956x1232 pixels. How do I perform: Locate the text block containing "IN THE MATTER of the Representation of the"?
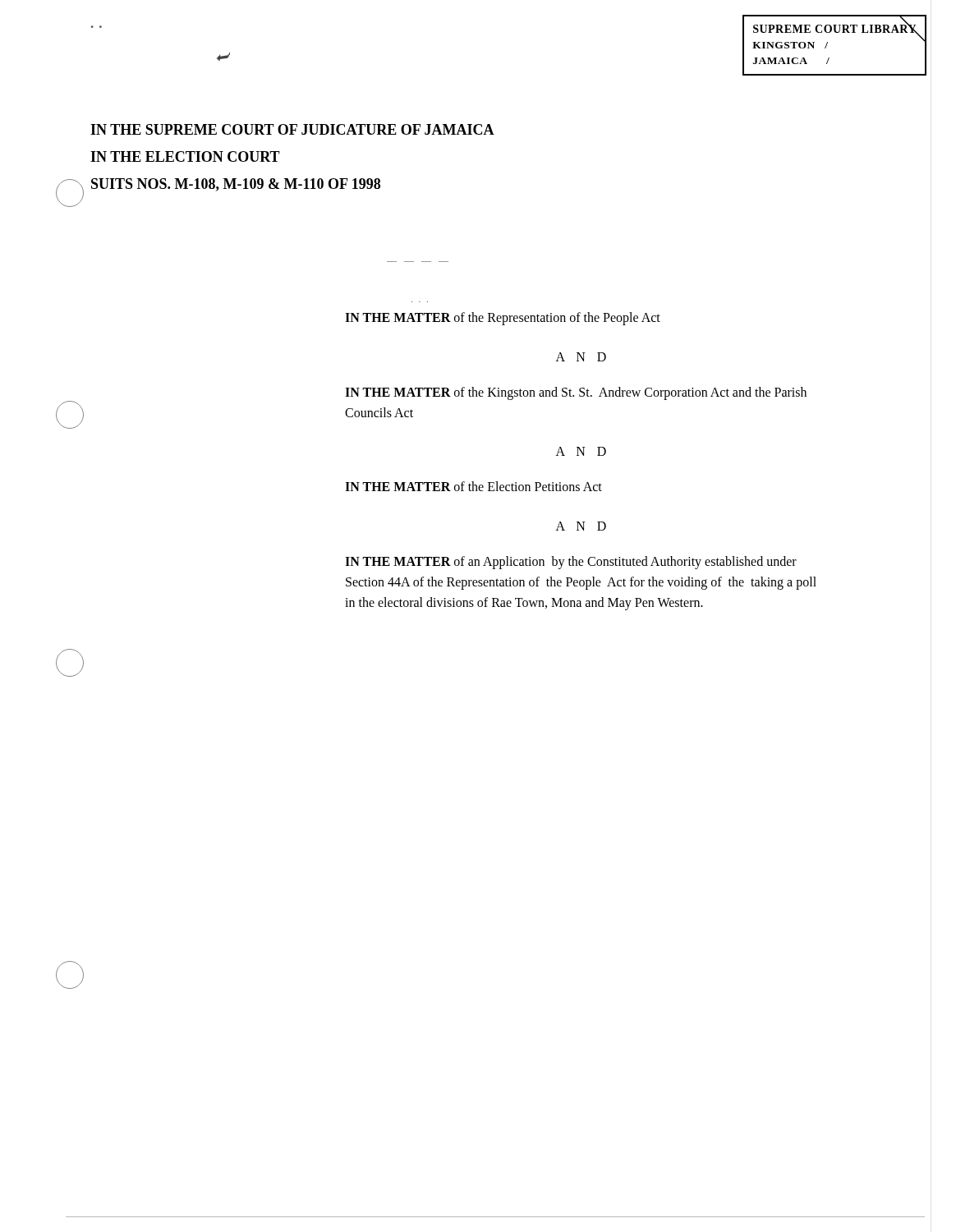tap(503, 317)
